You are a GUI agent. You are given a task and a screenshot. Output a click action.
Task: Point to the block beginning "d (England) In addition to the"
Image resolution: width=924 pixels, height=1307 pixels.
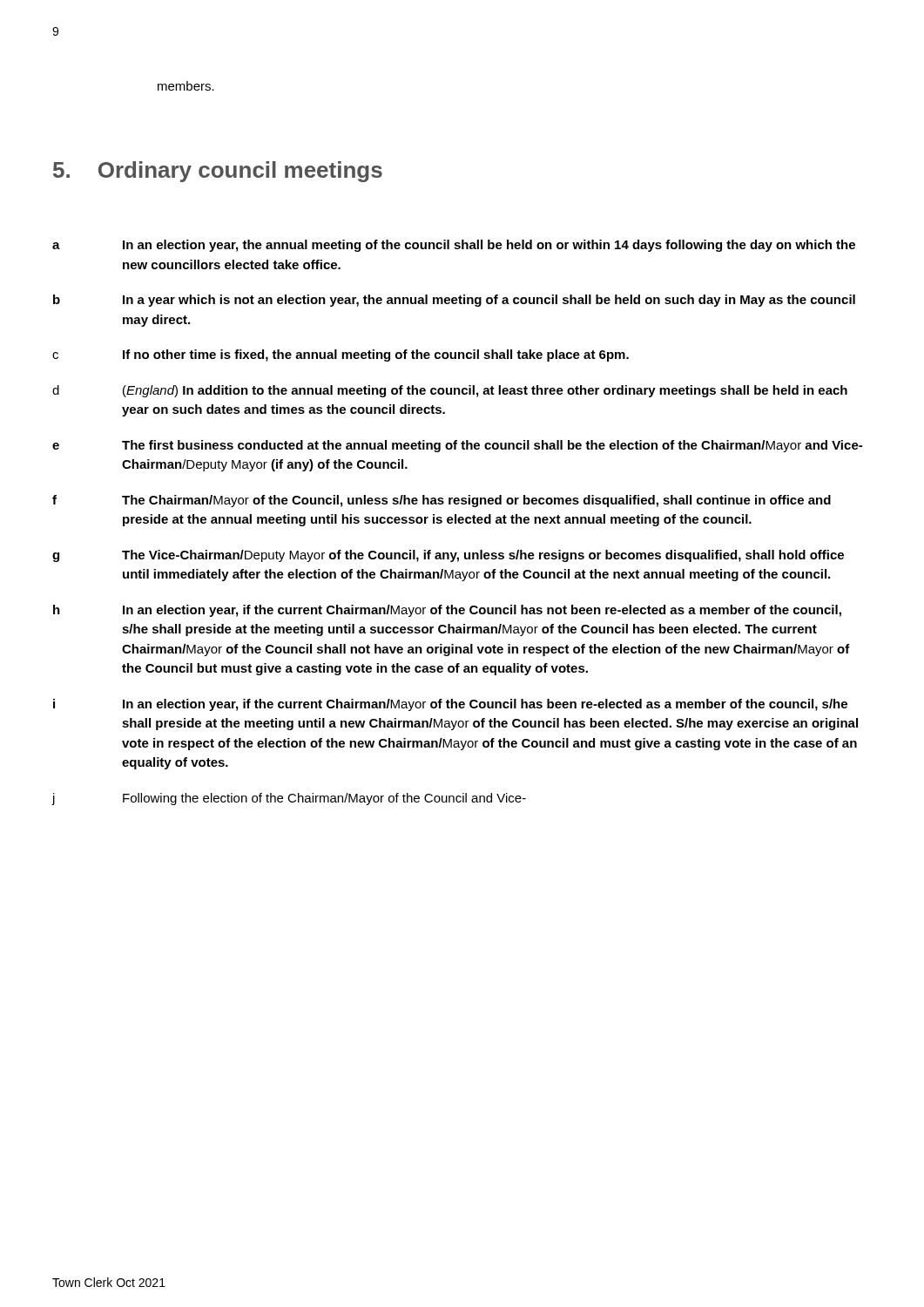[x=462, y=400]
